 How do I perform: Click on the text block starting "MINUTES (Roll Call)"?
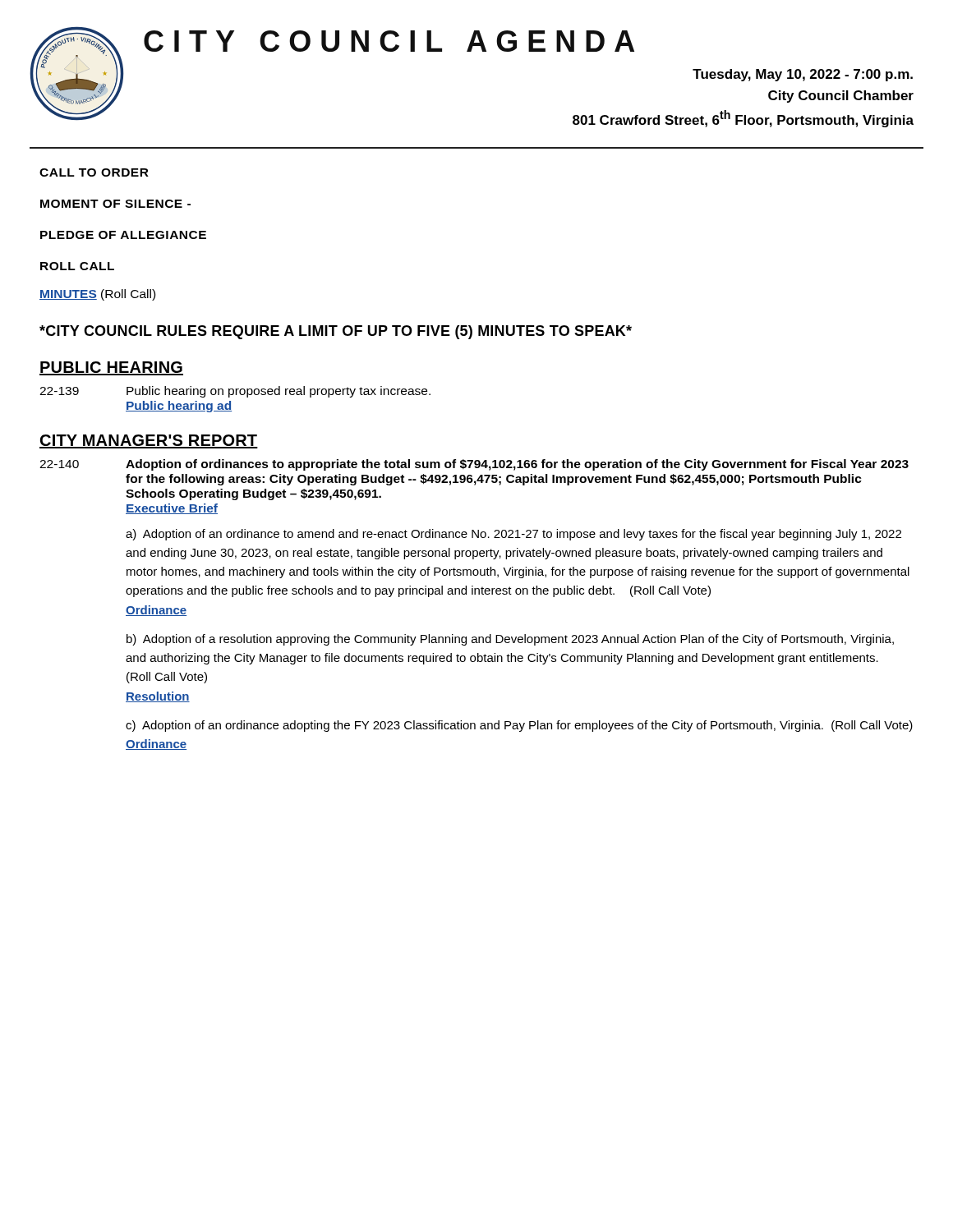pyautogui.click(x=97, y=295)
